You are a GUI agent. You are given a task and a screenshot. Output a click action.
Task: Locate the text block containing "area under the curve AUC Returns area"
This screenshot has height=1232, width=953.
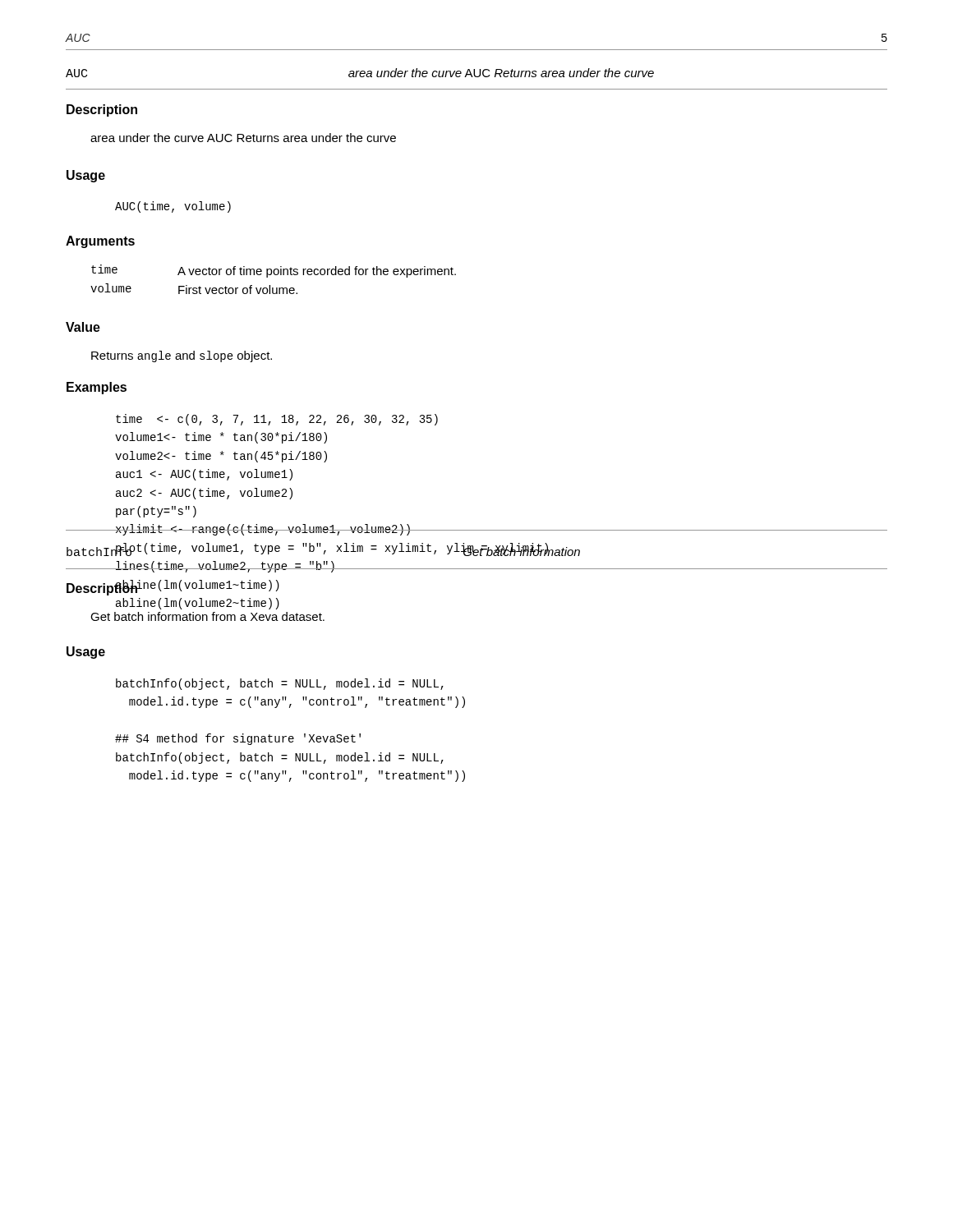[243, 138]
